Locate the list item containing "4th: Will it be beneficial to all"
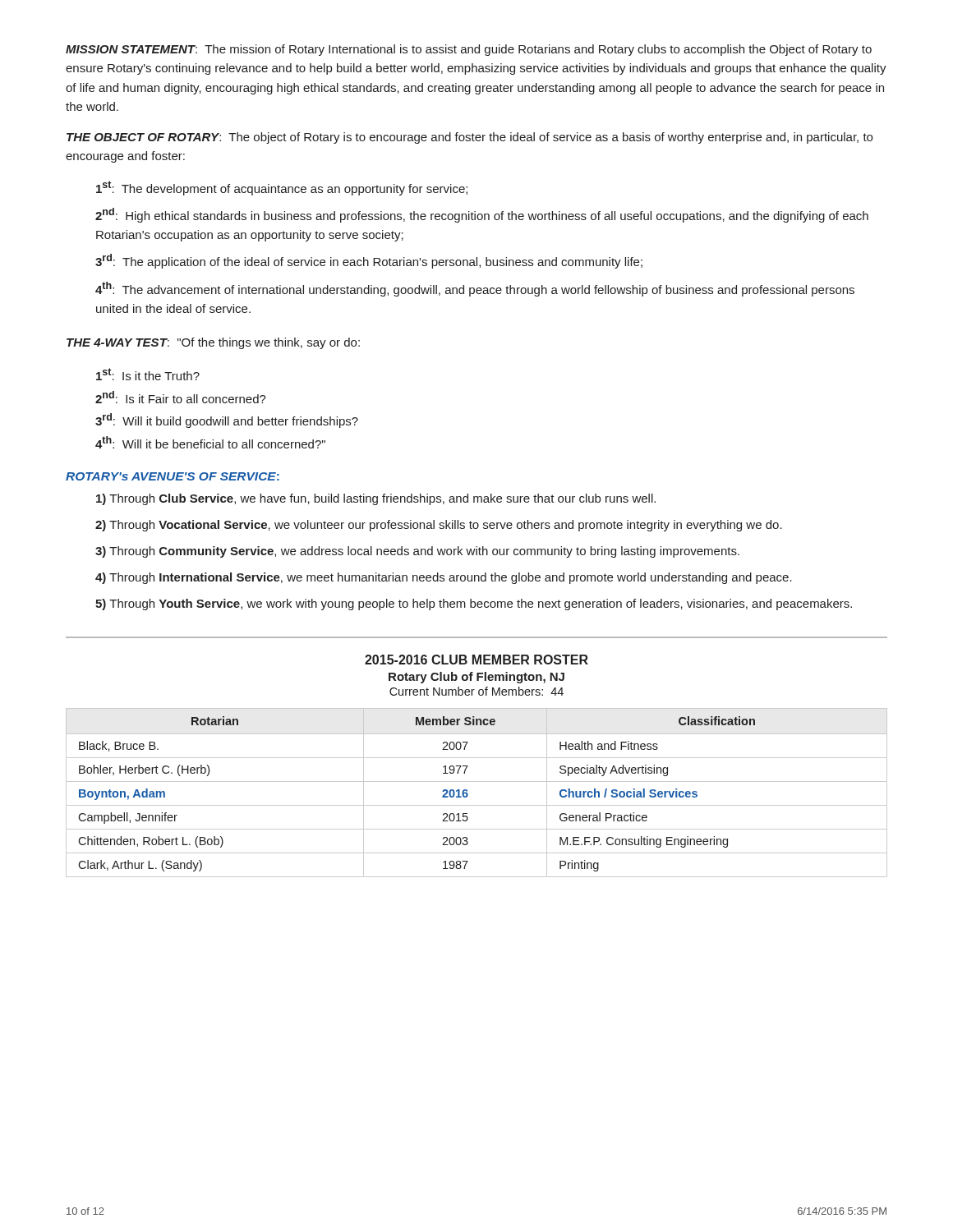This screenshot has height=1232, width=953. (x=211, y=442)
